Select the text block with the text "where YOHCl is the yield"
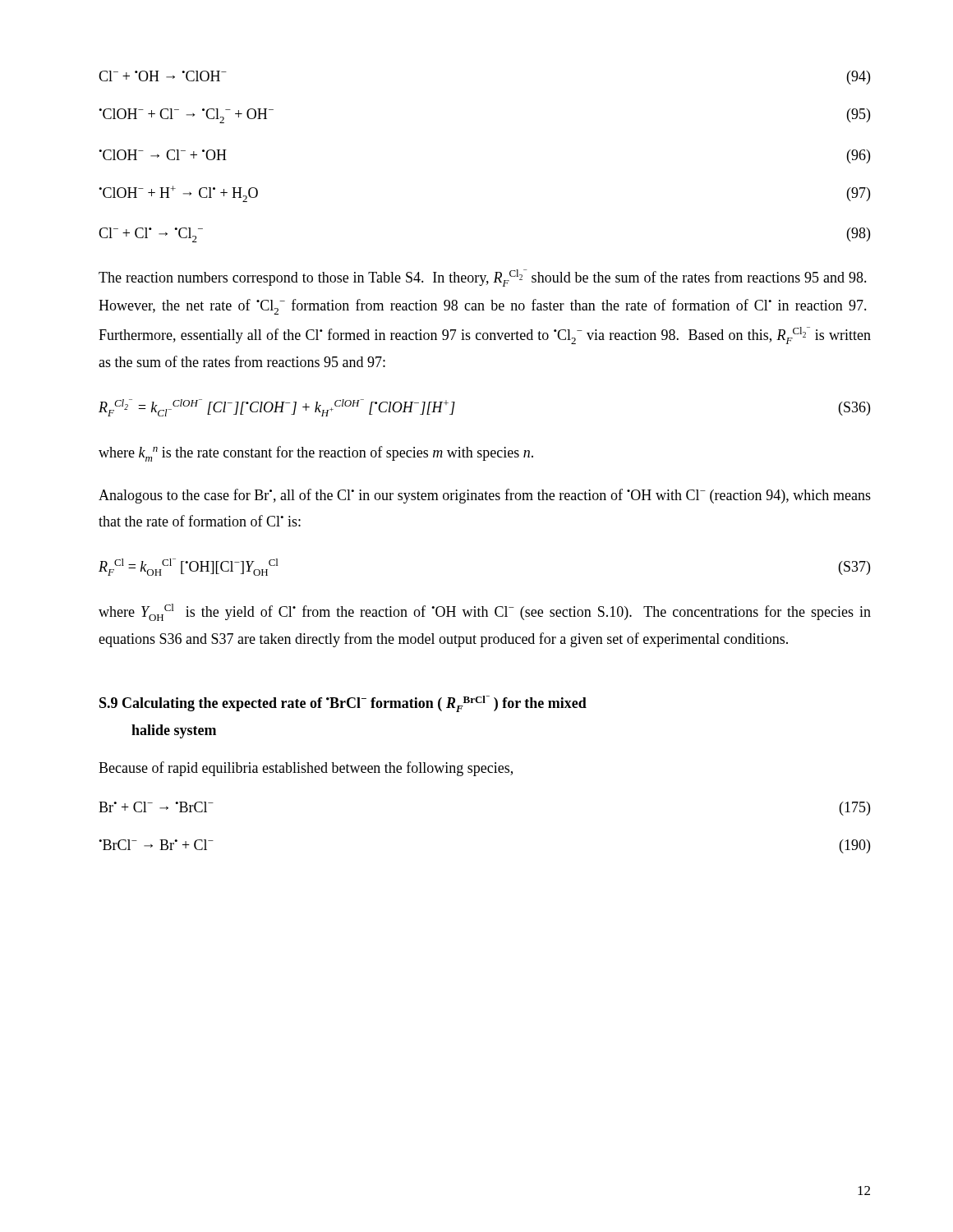Viewport: 953px width, 1232px height. (485, 624)
